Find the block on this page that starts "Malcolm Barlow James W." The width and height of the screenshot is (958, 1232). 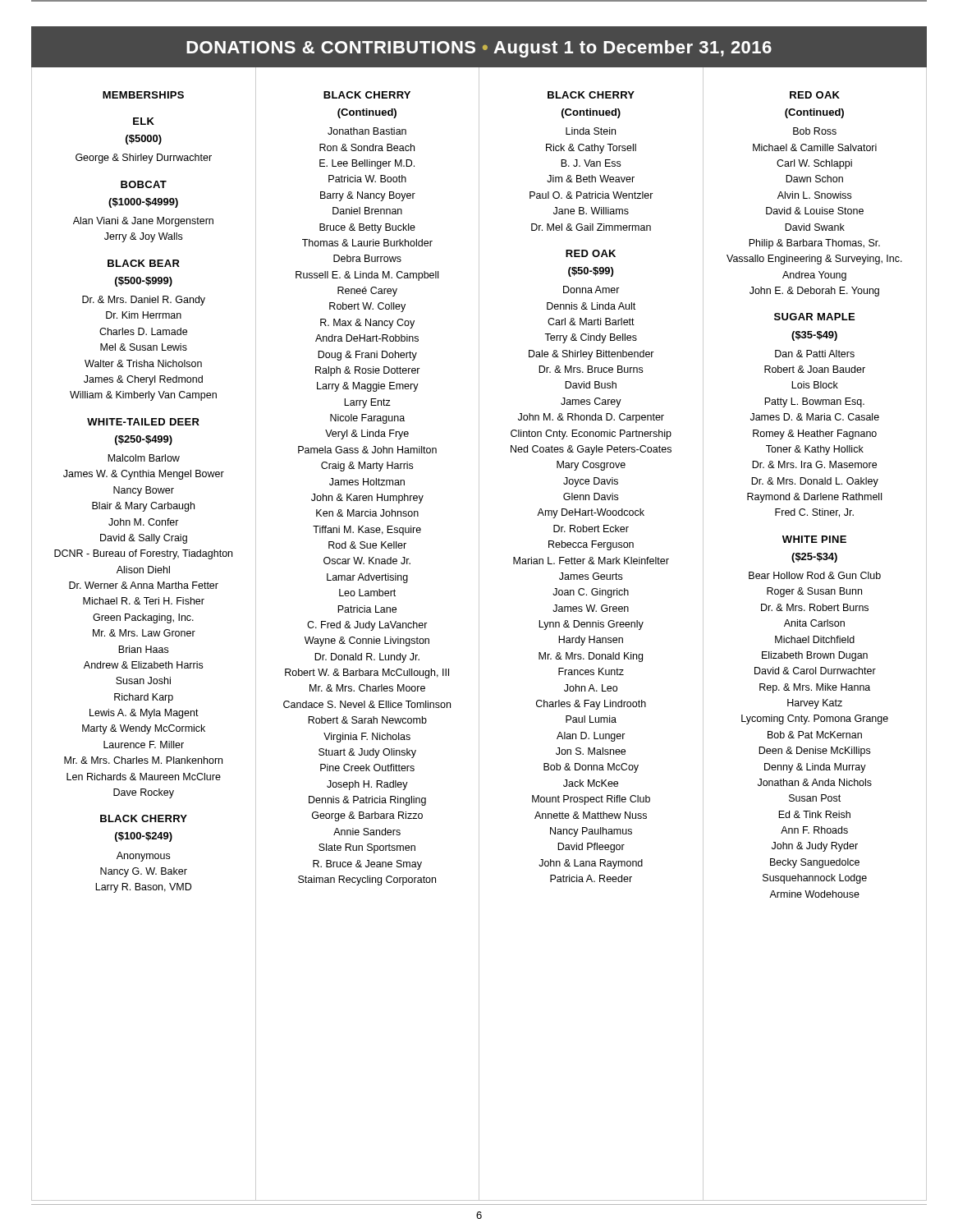(143, 625)
